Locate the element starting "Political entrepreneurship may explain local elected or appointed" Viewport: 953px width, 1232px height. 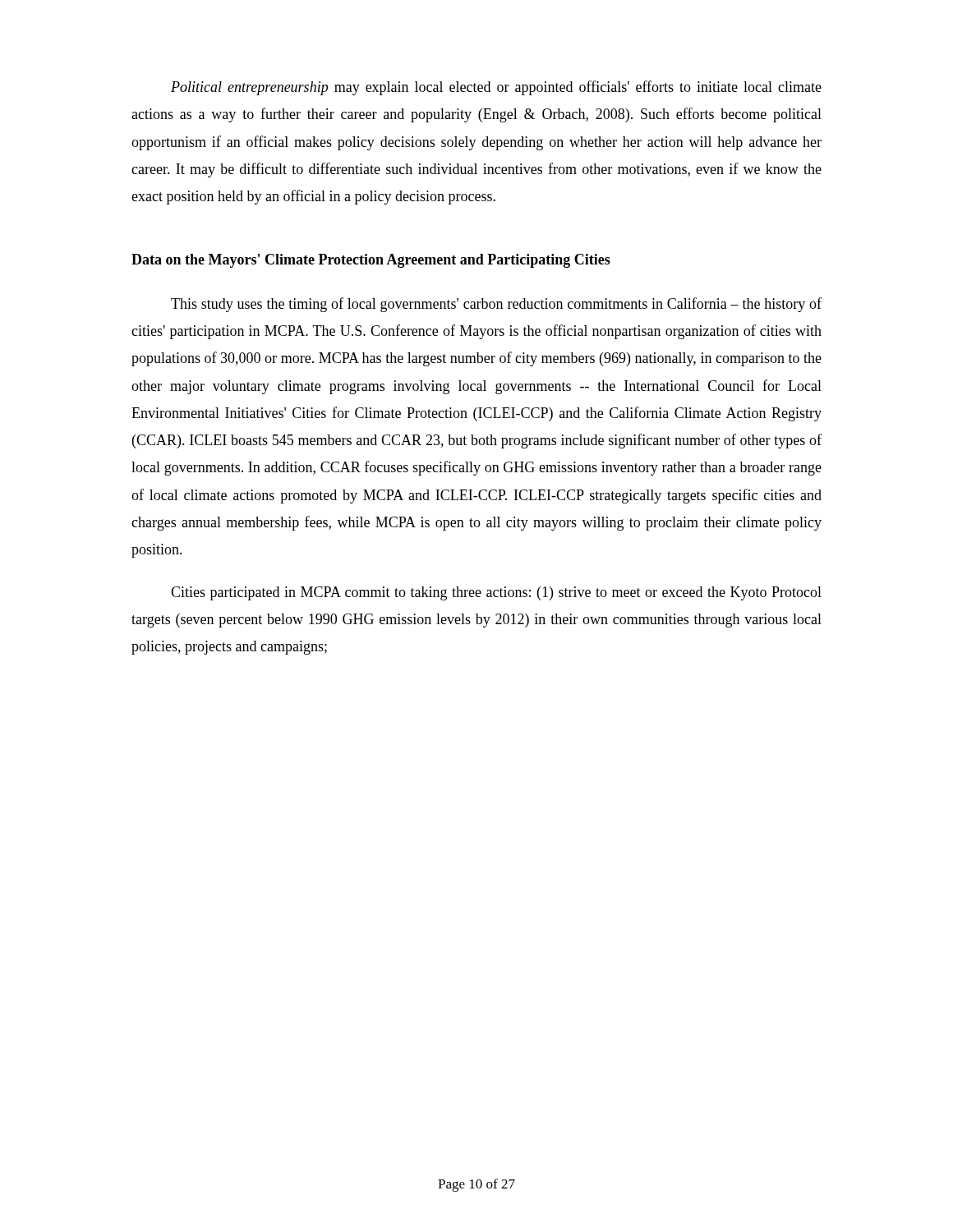(476, 142)
